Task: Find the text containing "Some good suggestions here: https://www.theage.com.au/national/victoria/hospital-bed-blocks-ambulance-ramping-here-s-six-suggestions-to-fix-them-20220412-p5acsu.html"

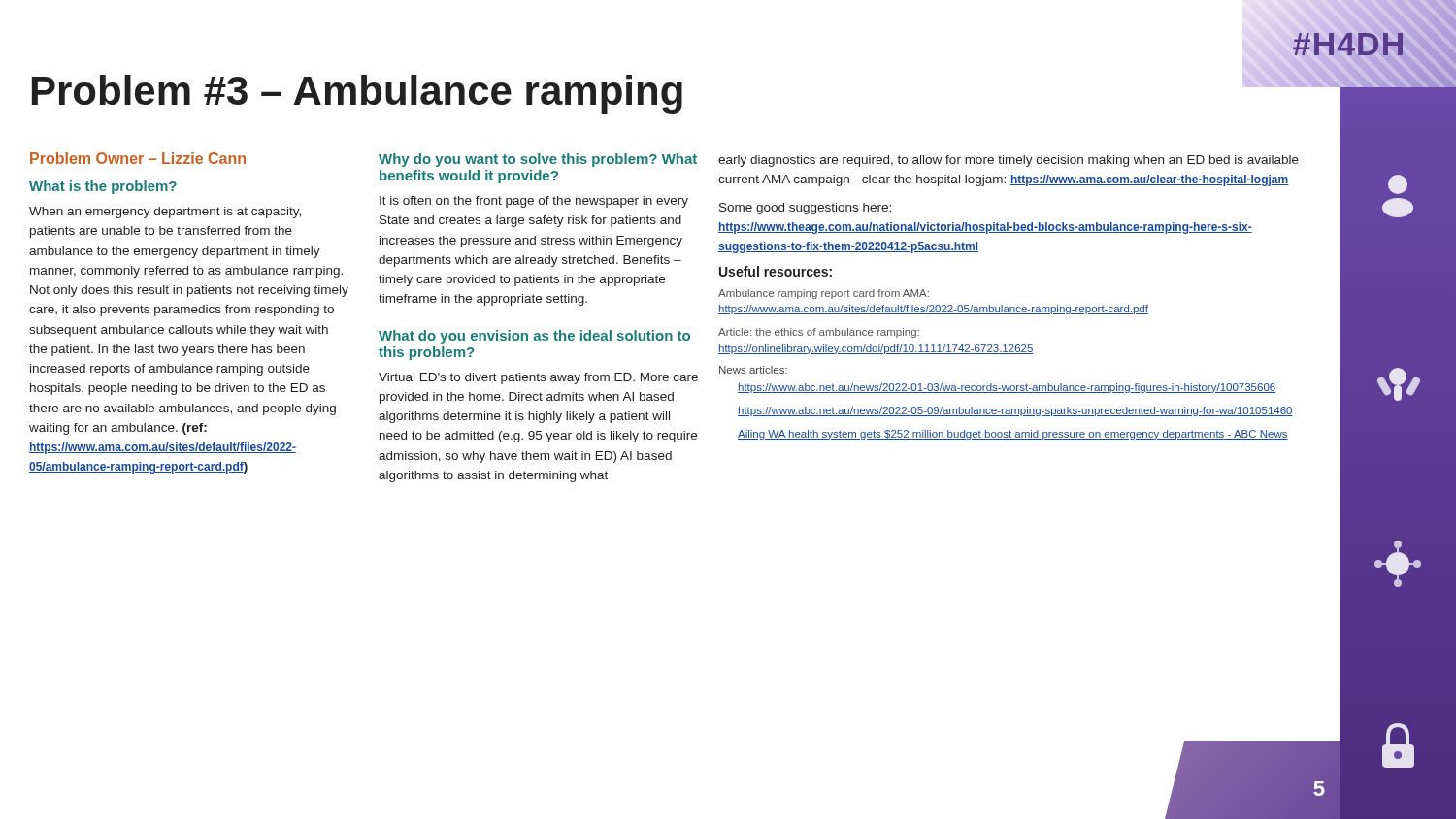Action: (x=985, y=226)
